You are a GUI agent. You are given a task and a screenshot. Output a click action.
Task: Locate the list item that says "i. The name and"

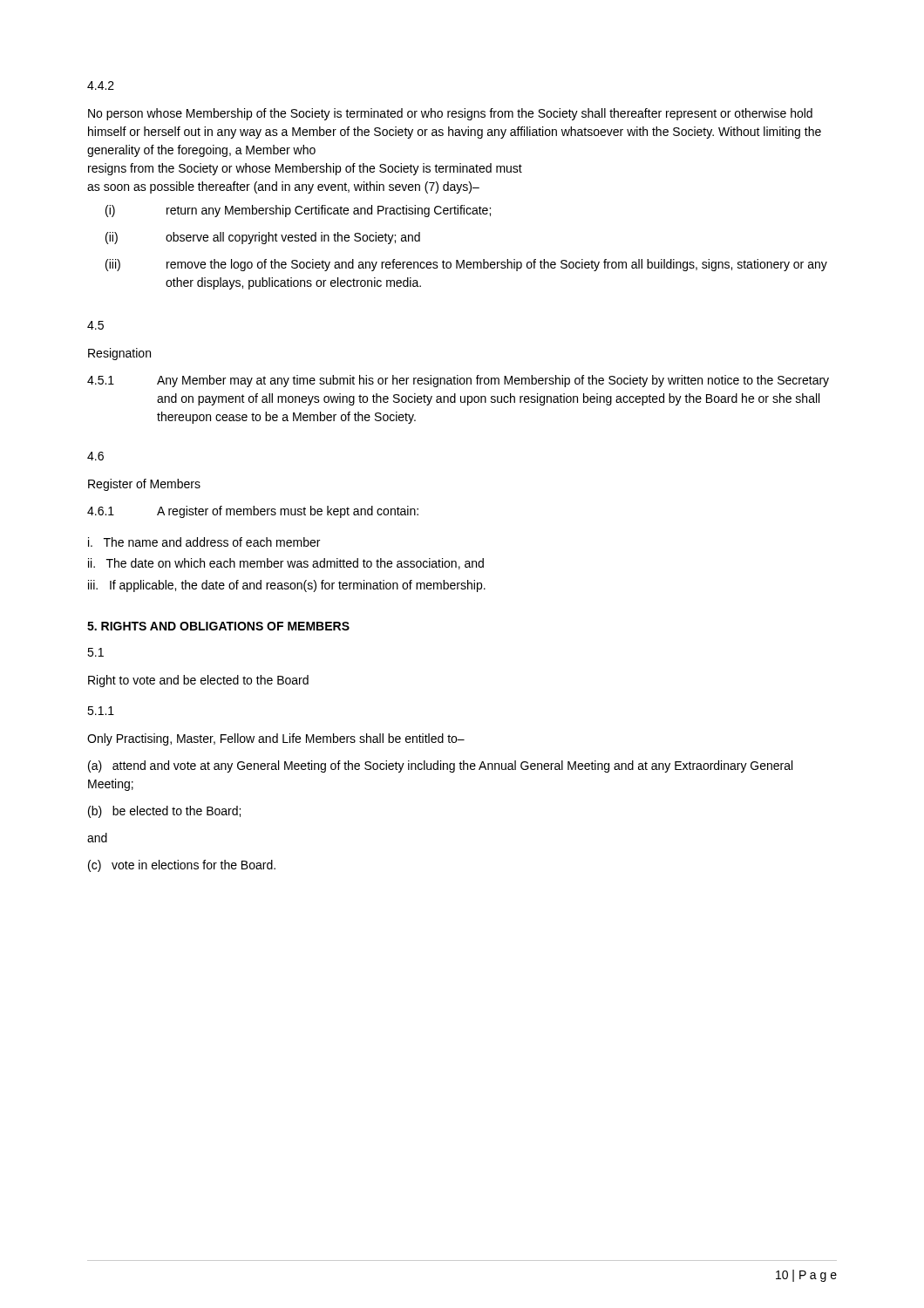[204, 542]
